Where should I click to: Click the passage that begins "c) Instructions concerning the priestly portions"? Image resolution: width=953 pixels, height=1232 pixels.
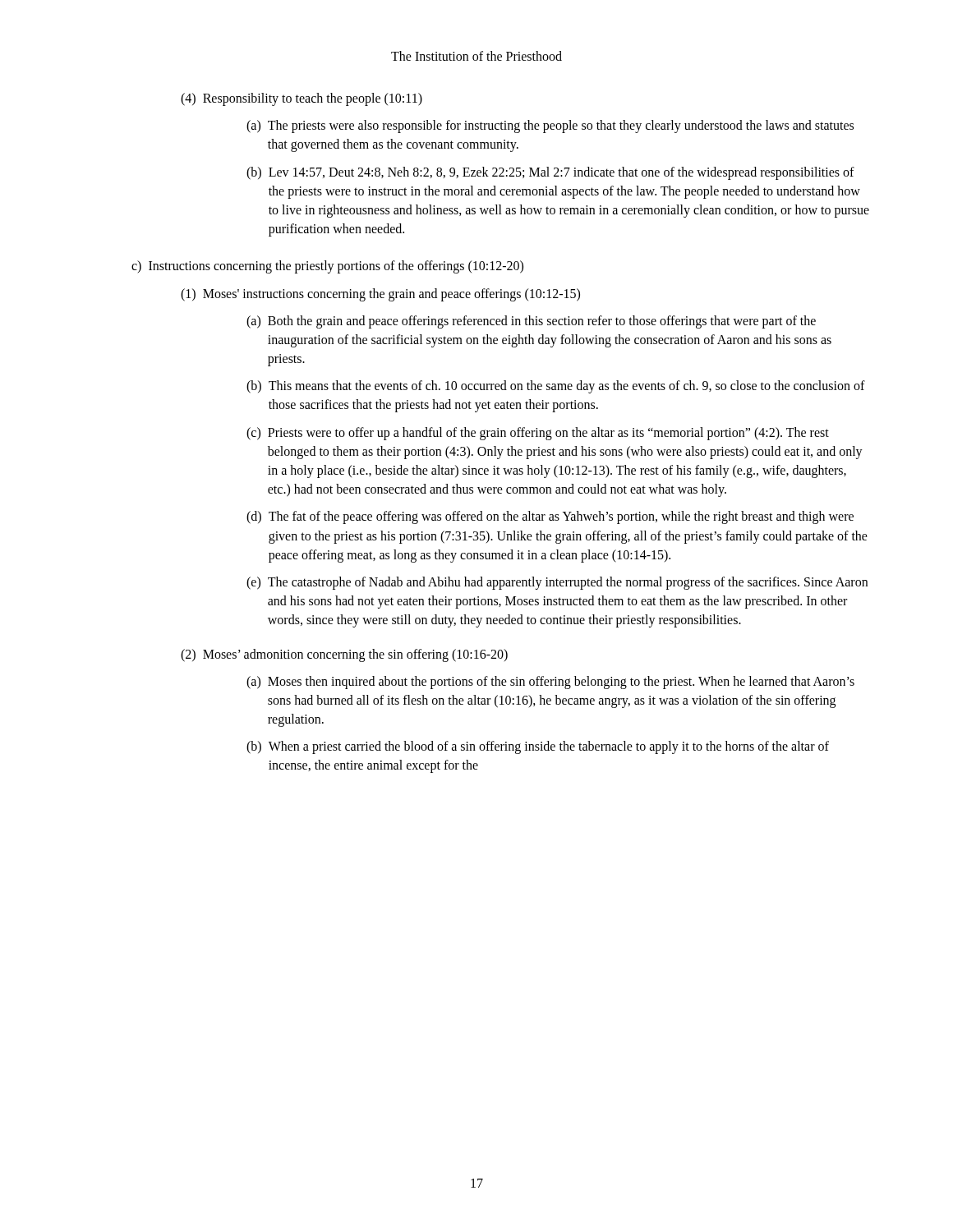tap(501, 266)
